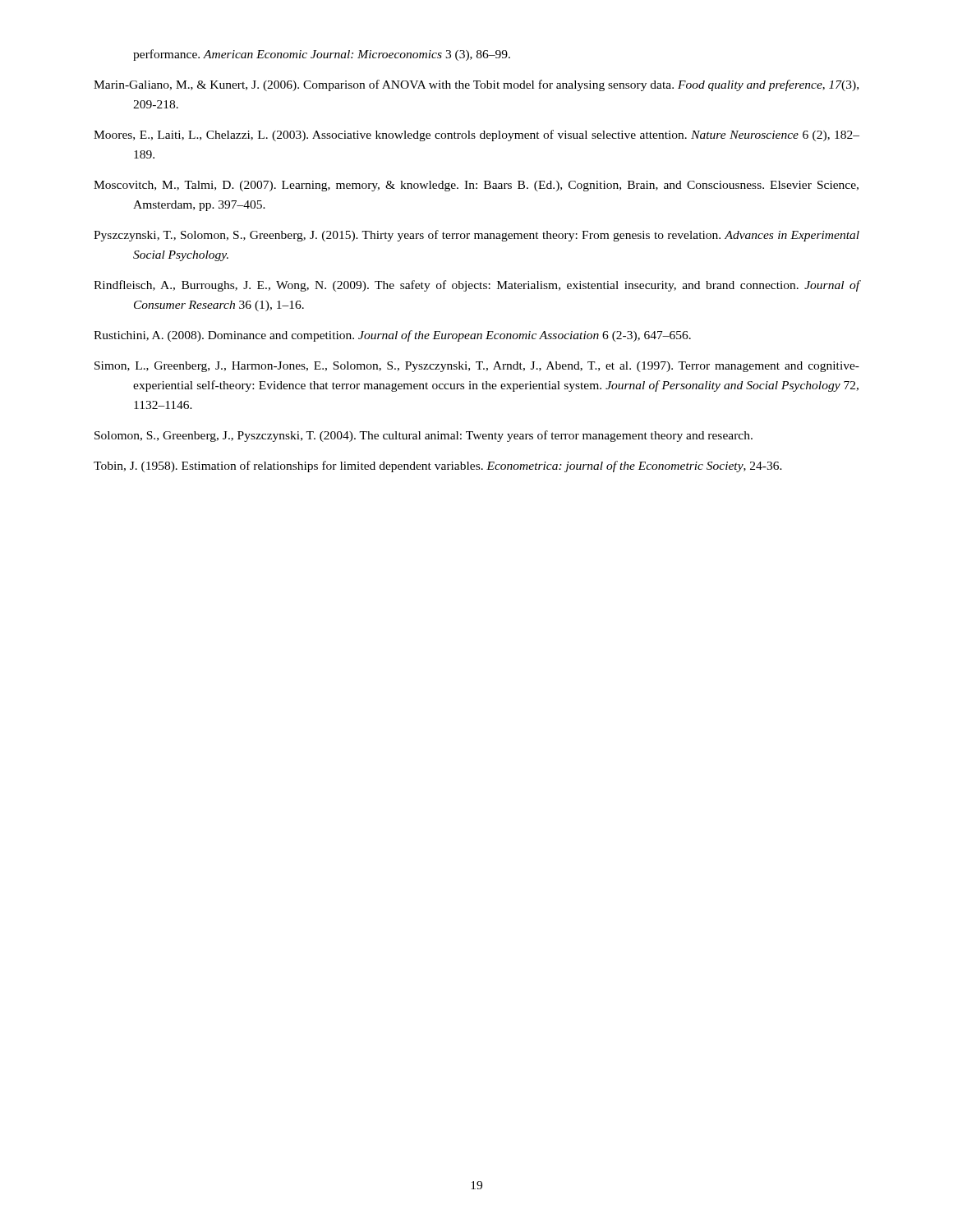Find the list item containing "Marin-Galiano, M., &"

(x=476, y=94)
